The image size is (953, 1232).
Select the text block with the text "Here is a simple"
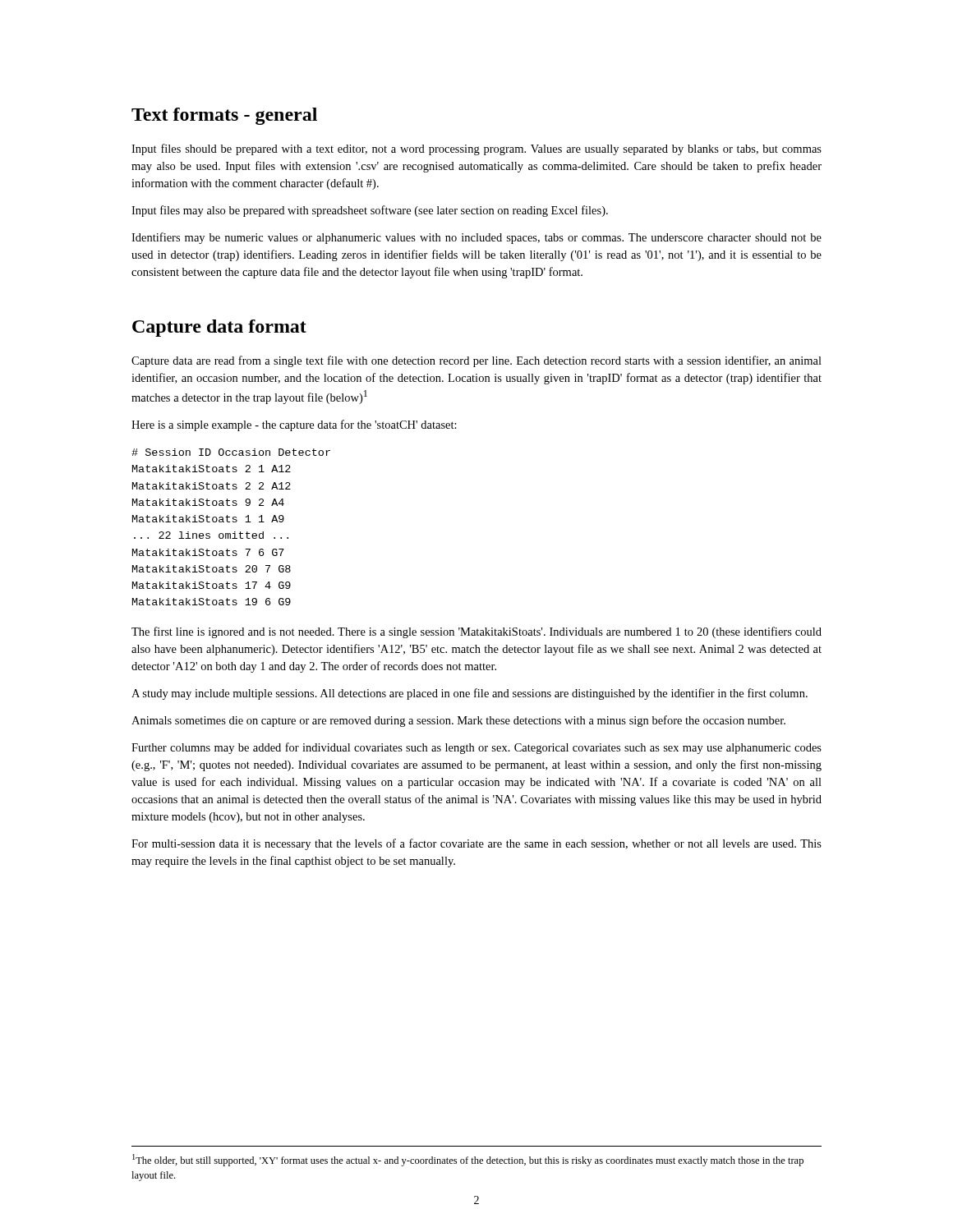point(294,425)
